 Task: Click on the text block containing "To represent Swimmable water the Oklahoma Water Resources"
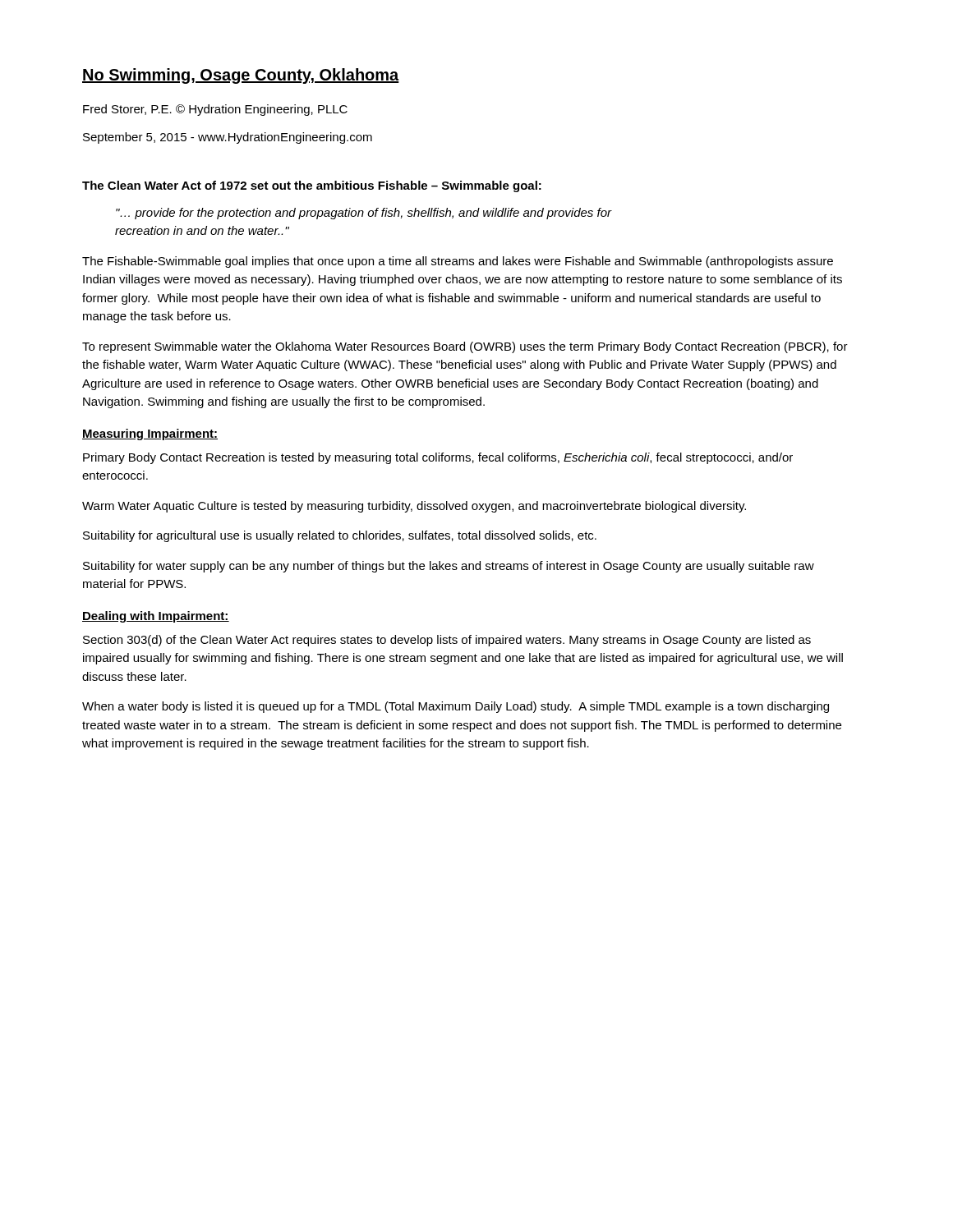pos(465,373)
